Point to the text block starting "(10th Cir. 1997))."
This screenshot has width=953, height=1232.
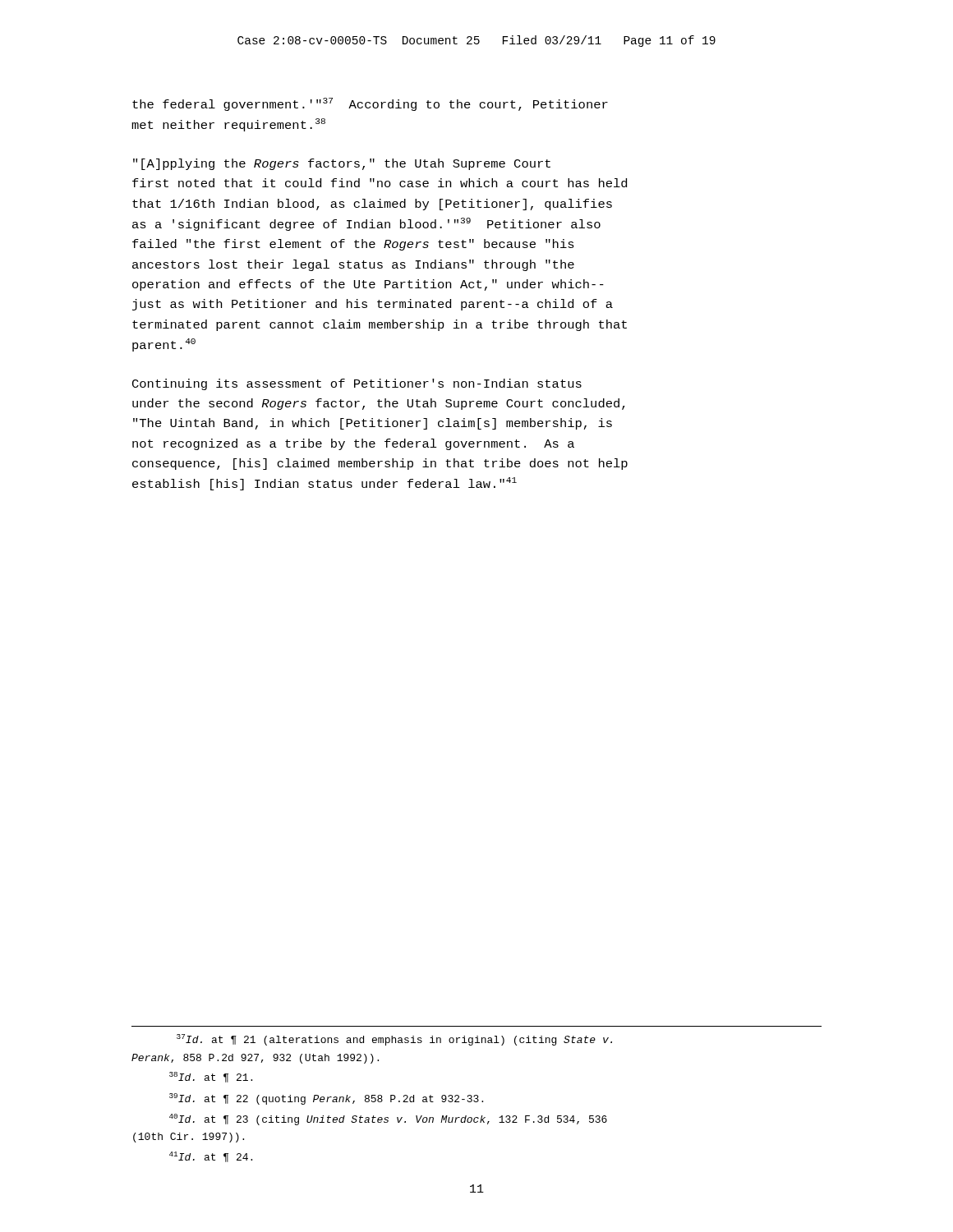pos(189,1137)
